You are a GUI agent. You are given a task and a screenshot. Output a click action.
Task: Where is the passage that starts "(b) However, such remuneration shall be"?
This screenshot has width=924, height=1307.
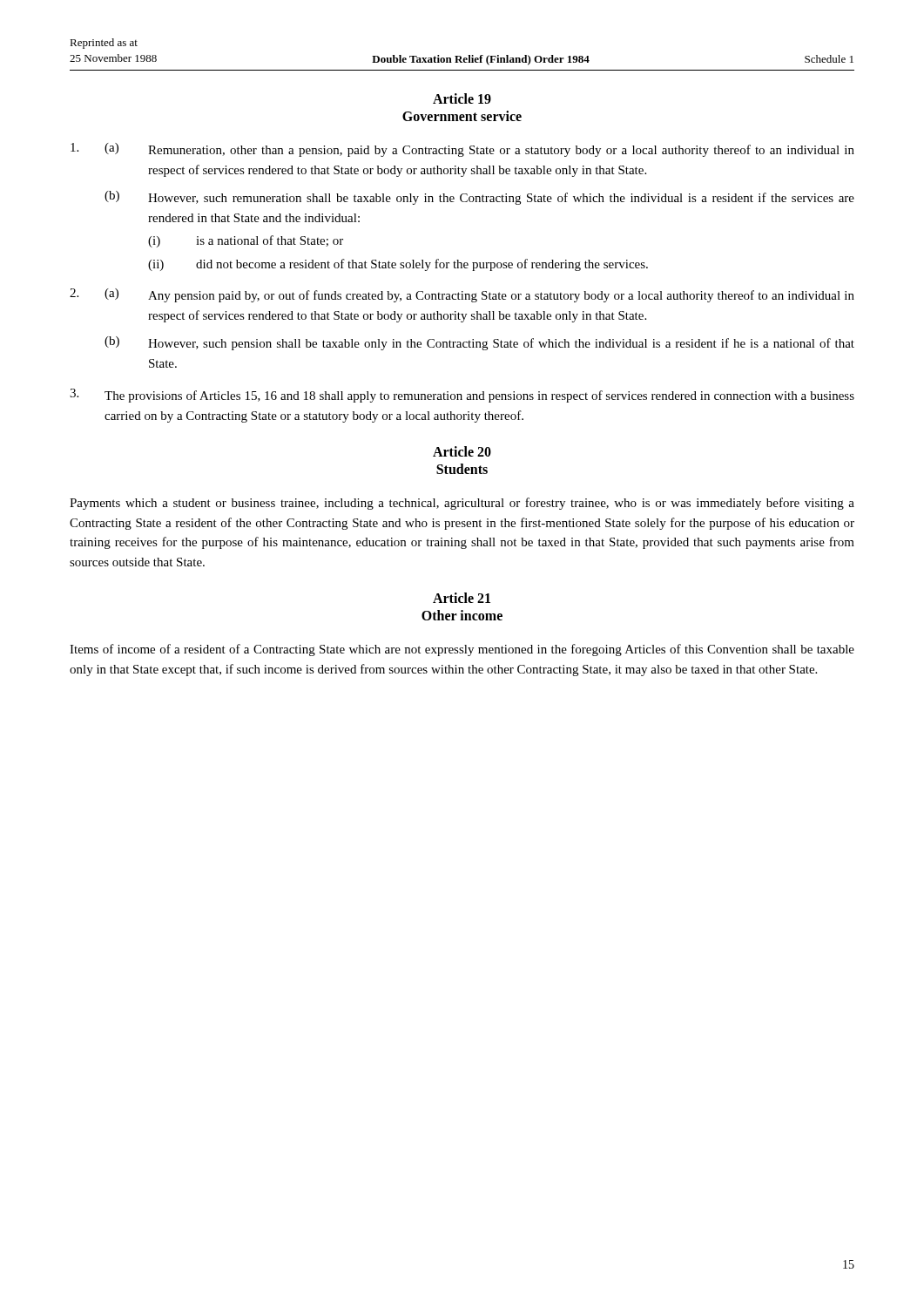pos(479,198)
